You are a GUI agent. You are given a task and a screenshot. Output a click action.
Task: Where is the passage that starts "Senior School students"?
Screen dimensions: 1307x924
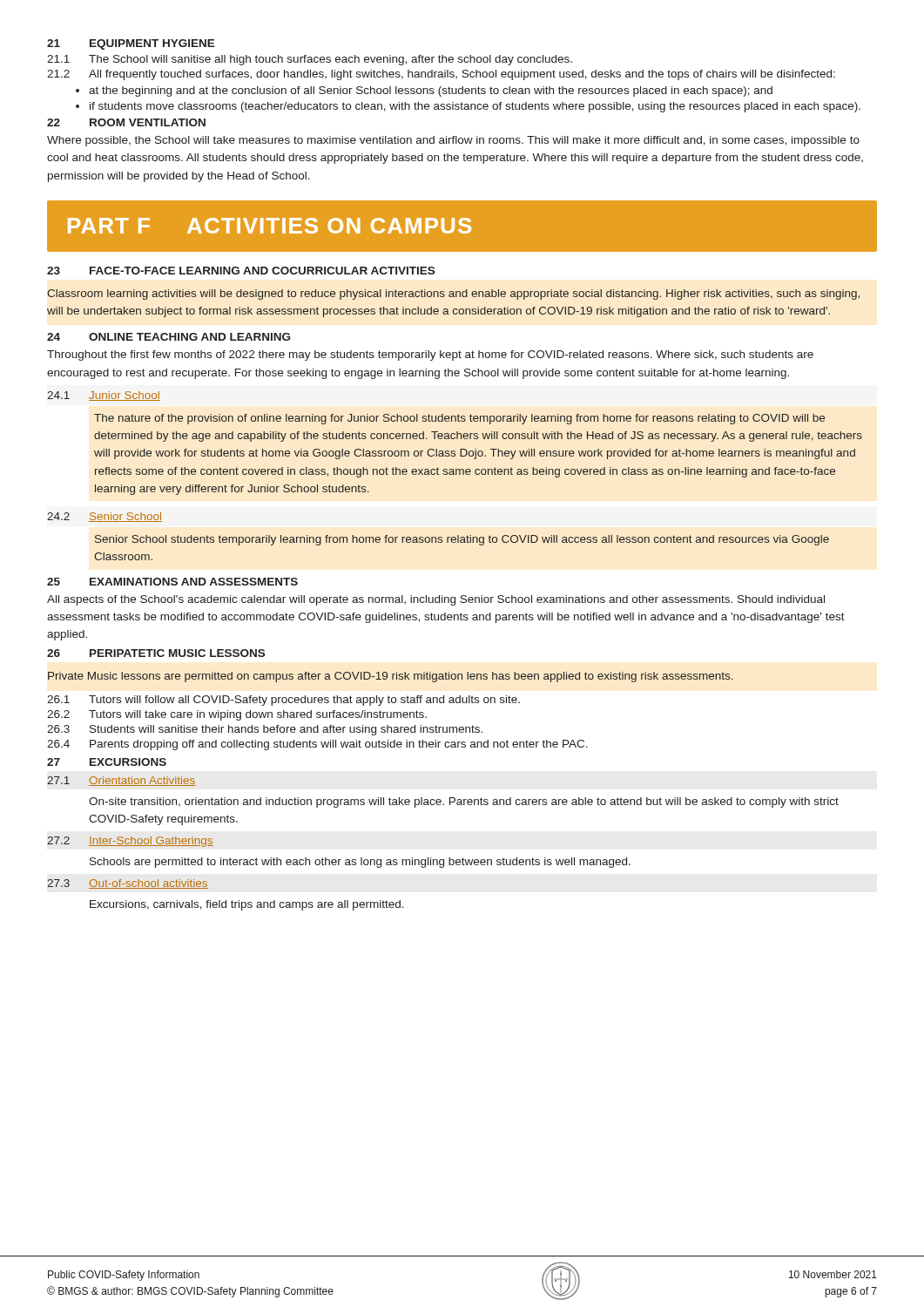(462, 548)
